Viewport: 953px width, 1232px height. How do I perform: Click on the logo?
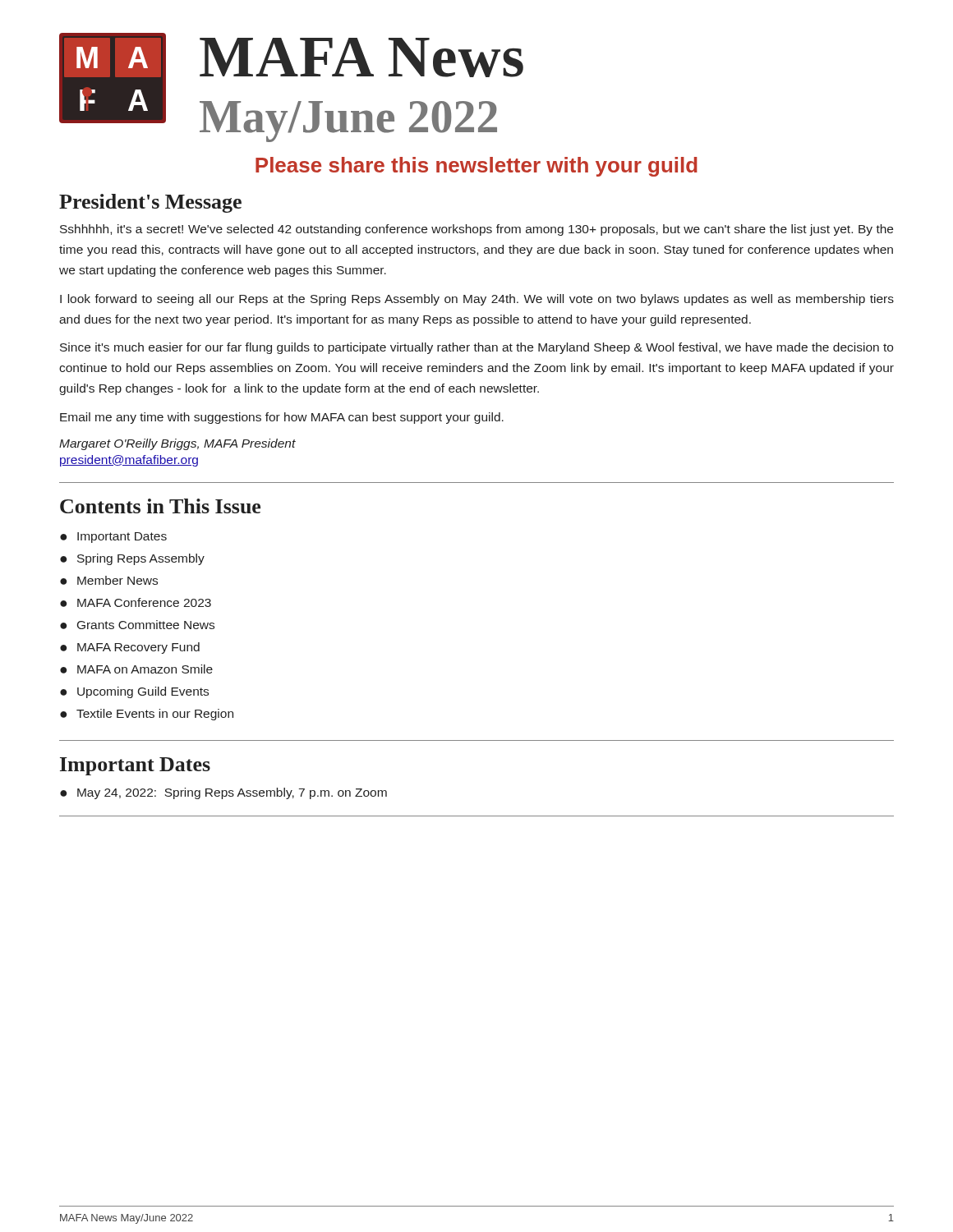click(x=117, y=80)
